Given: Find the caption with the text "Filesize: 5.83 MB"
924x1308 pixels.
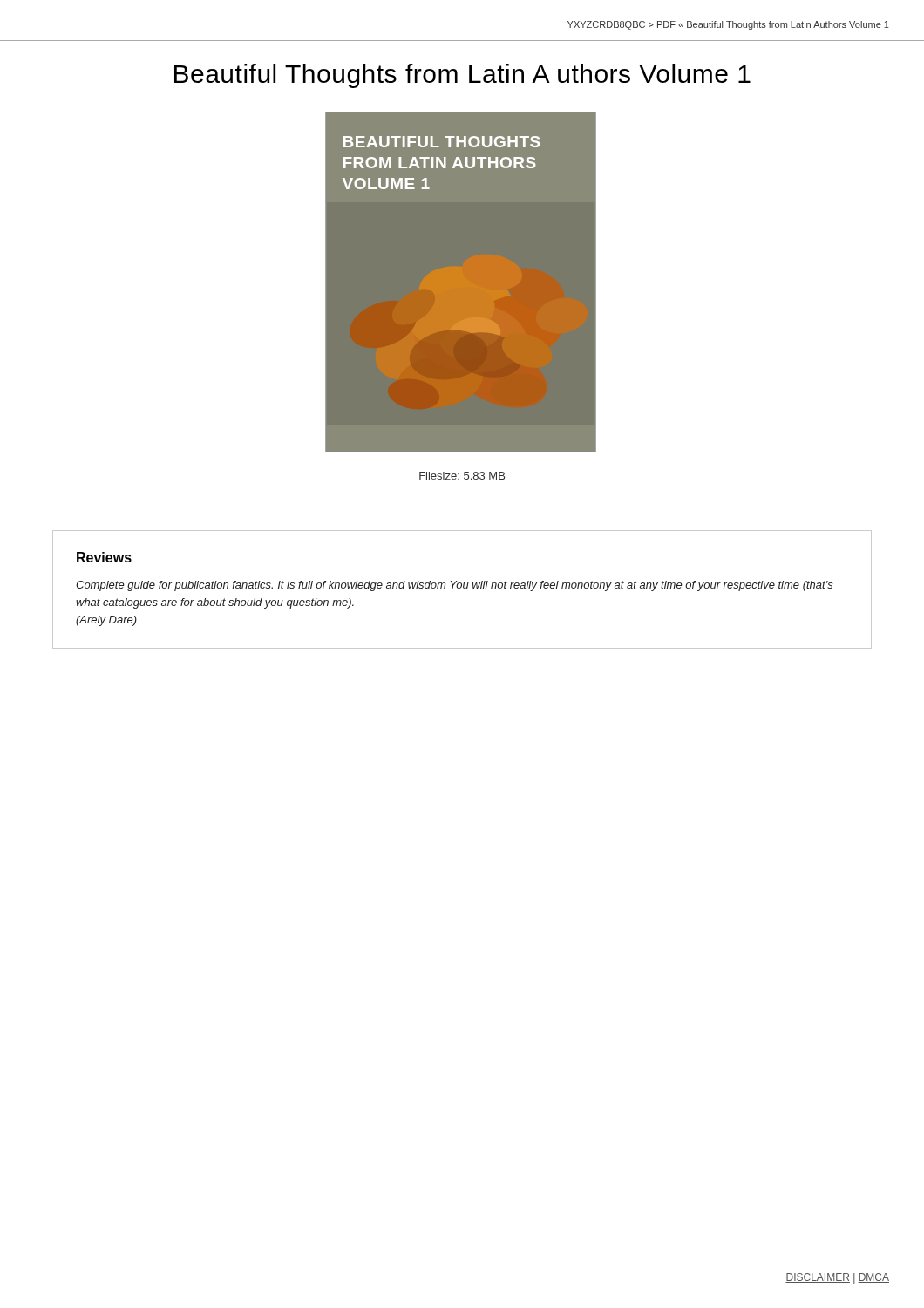Looking at the screenshot, I should [462, 476].
